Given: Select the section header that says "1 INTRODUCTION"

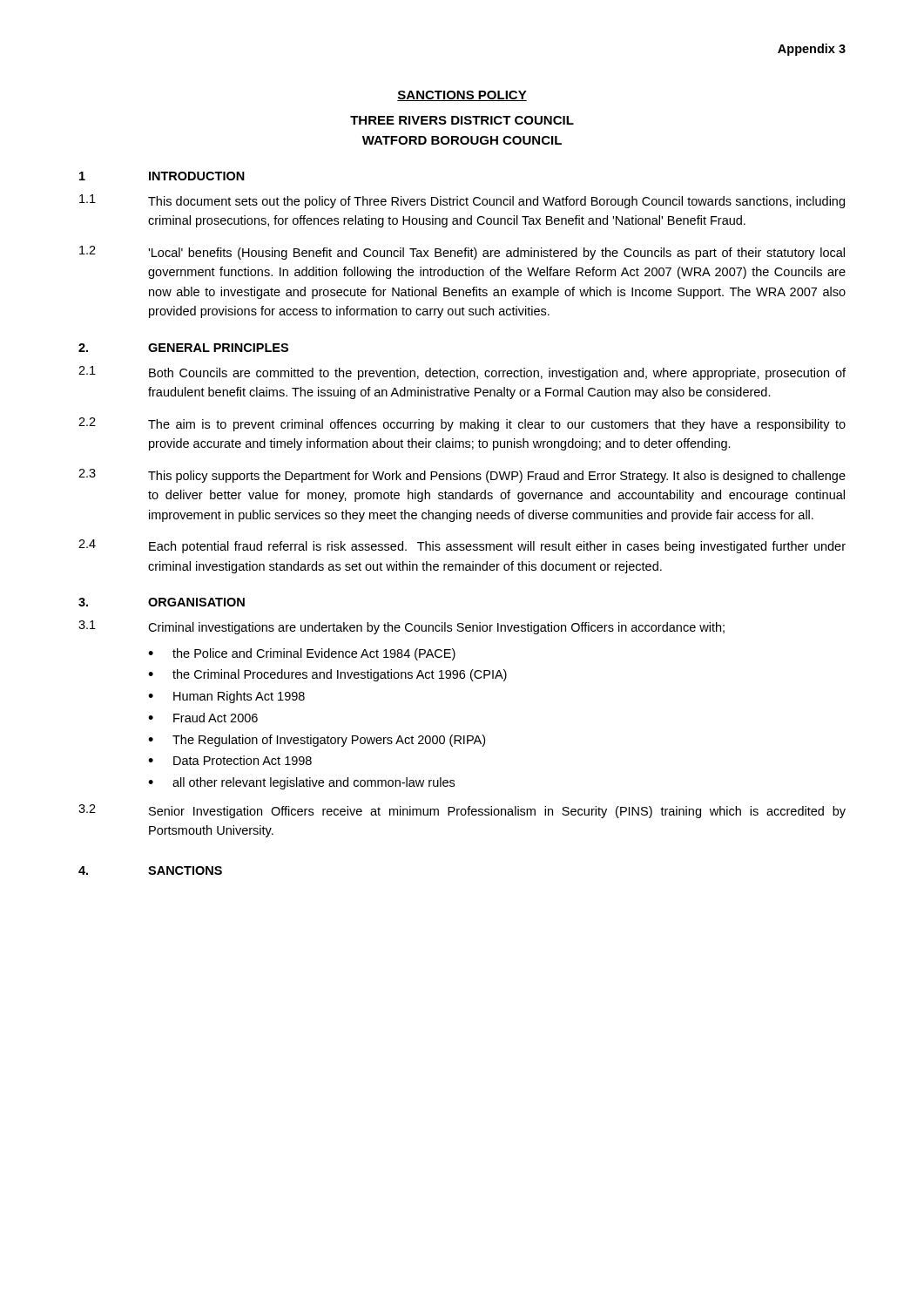Looking at the screenshot, I should [162, 176].
